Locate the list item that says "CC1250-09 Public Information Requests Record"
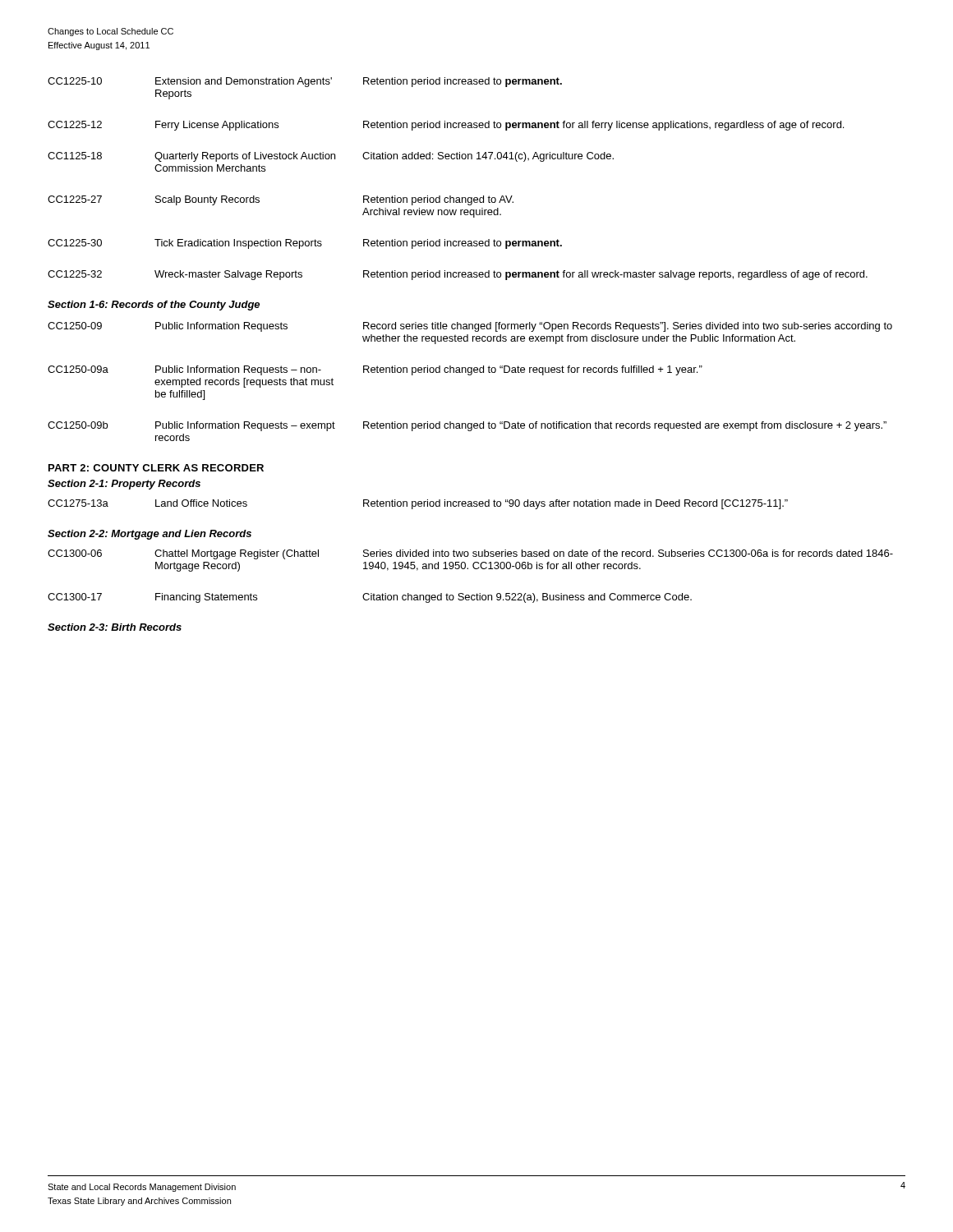Image resolution: width=953 pixels, height=1232 pixels. point(479,331)
